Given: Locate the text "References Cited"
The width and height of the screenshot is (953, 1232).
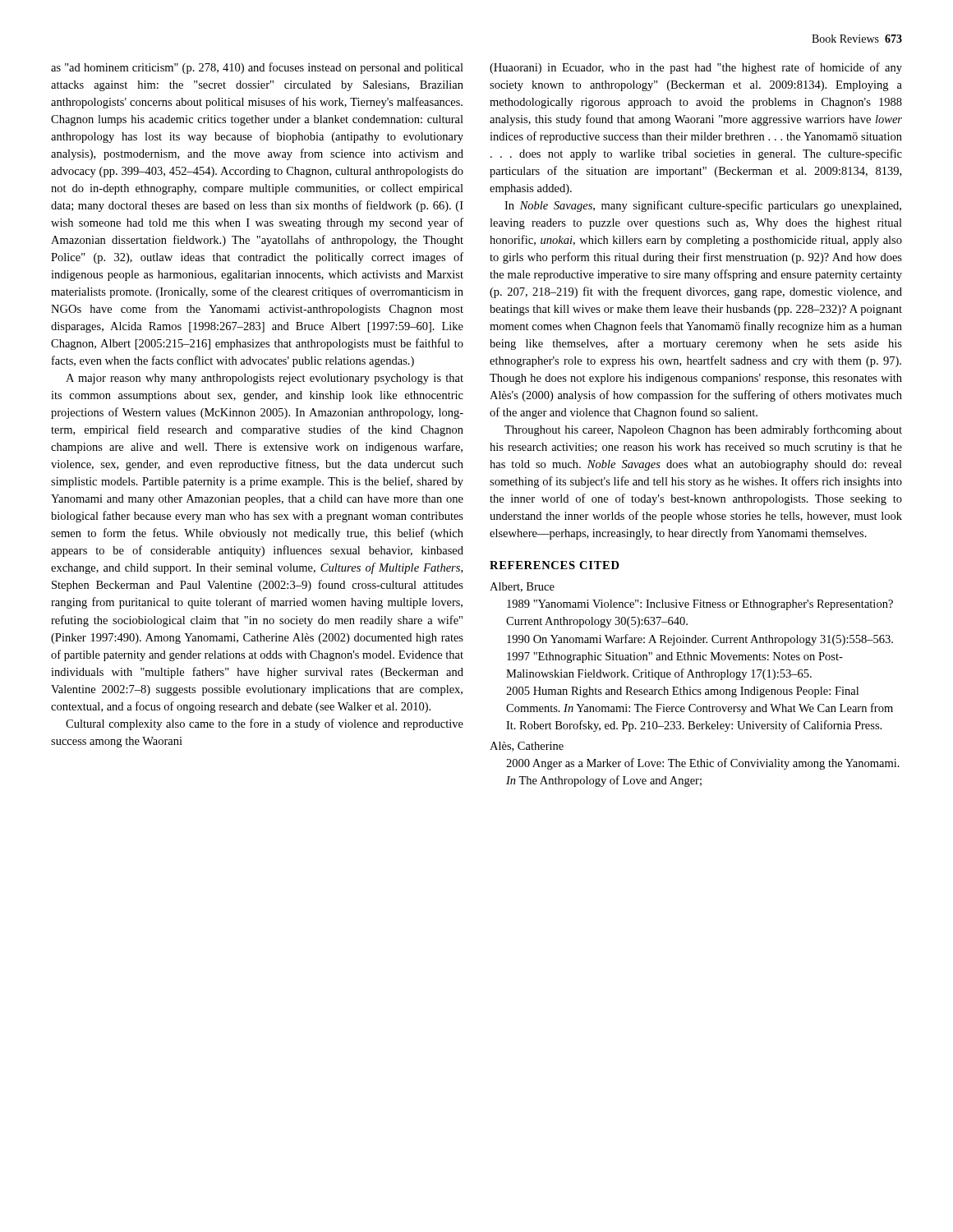Looking at the screenshot, I should [x=555, y=565].
